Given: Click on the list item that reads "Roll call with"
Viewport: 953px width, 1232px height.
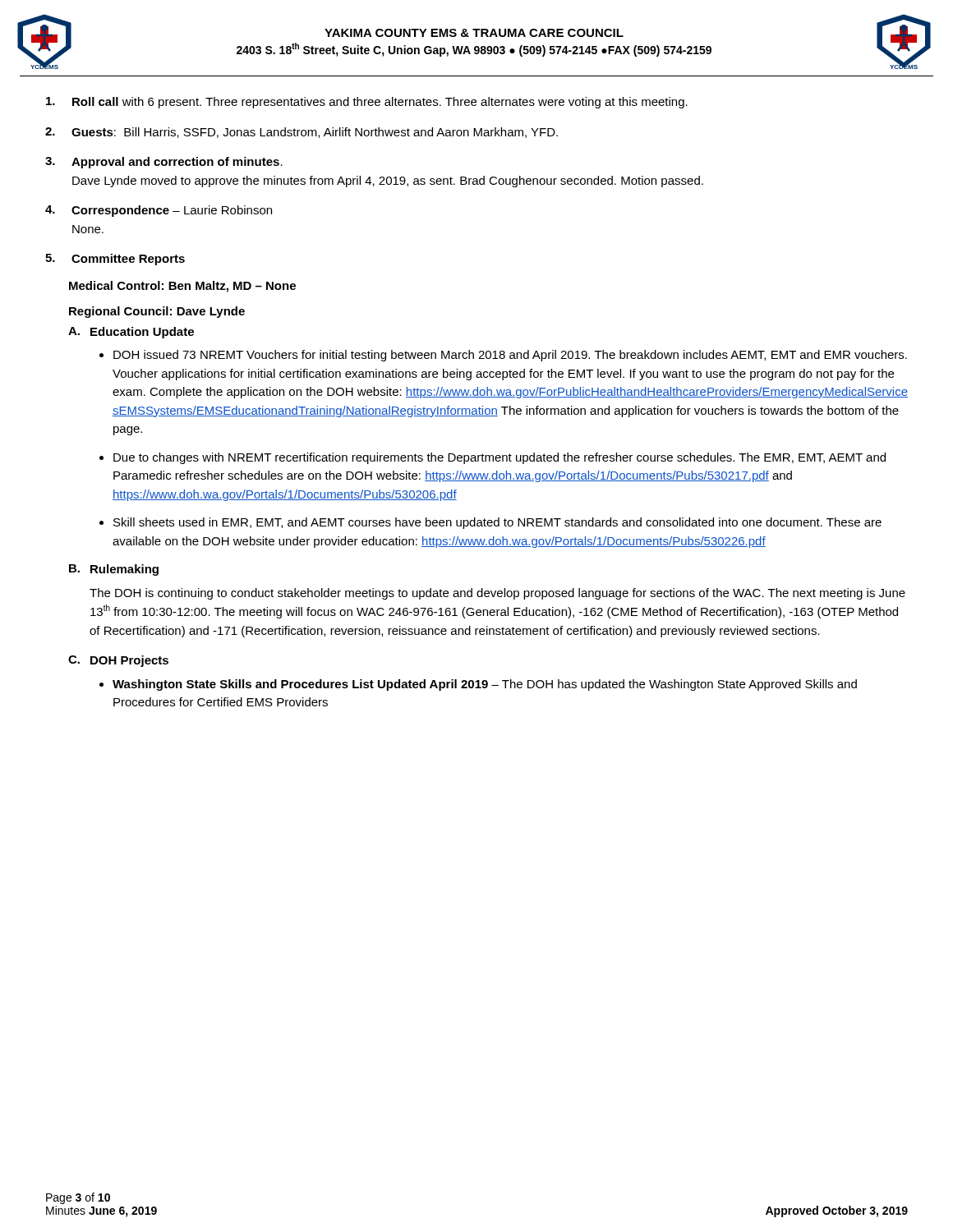Looking at the screenshot, I should coord(476,102).
